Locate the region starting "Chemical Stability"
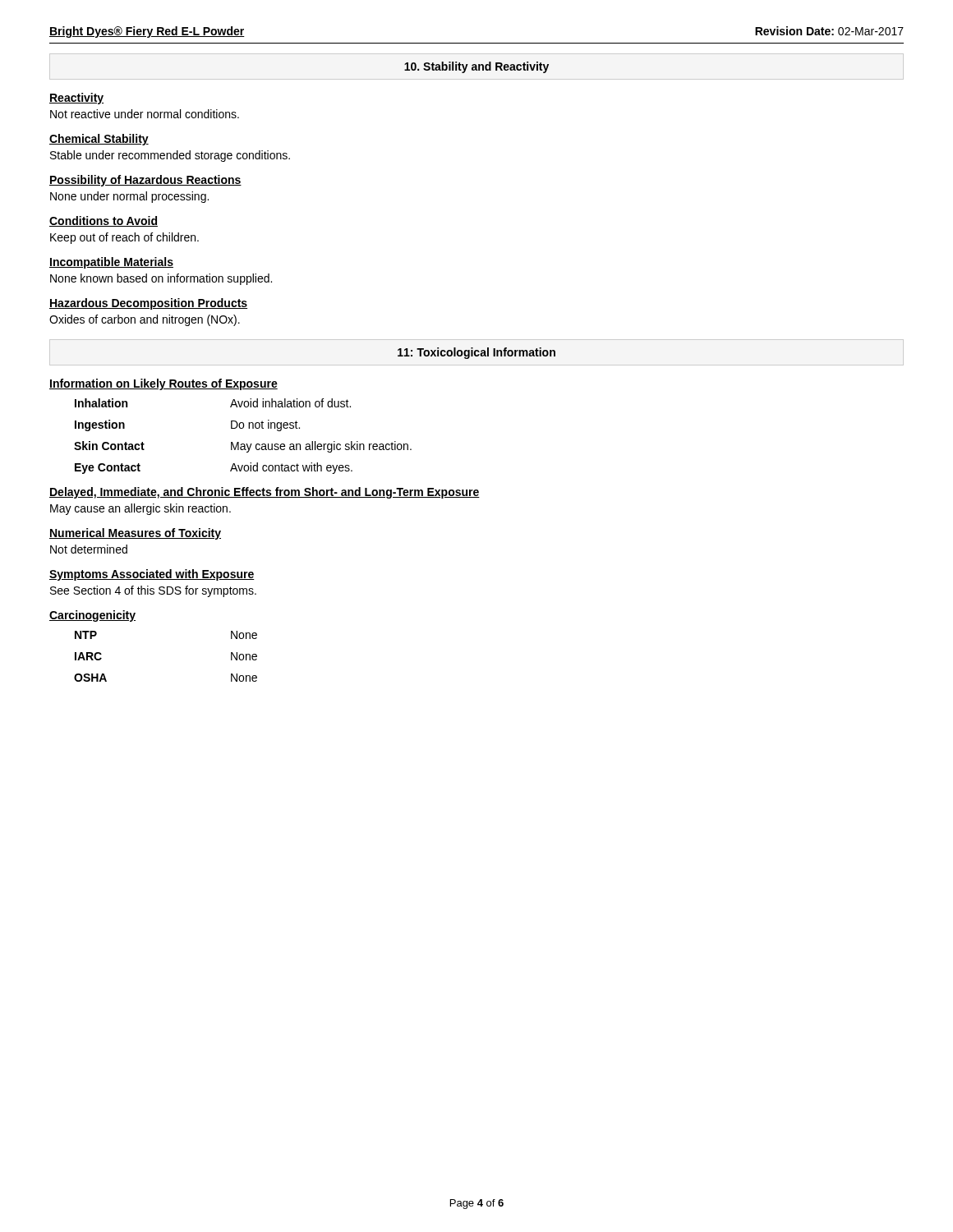Image resolution: width=953 pixels, height=1232 pixels. pyautogui.click(x=99, y=140)
